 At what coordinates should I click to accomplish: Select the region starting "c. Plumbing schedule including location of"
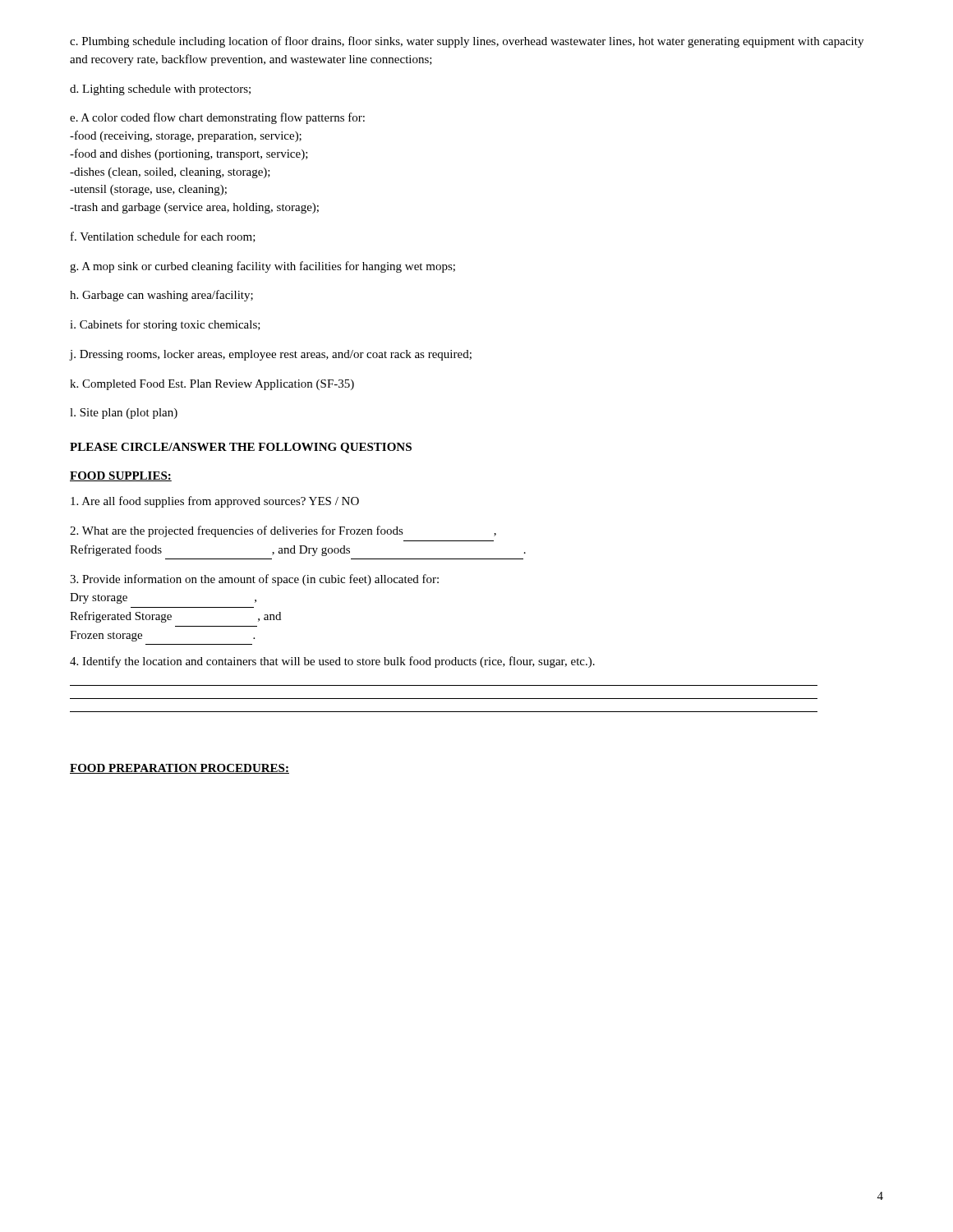coord(467,50)
